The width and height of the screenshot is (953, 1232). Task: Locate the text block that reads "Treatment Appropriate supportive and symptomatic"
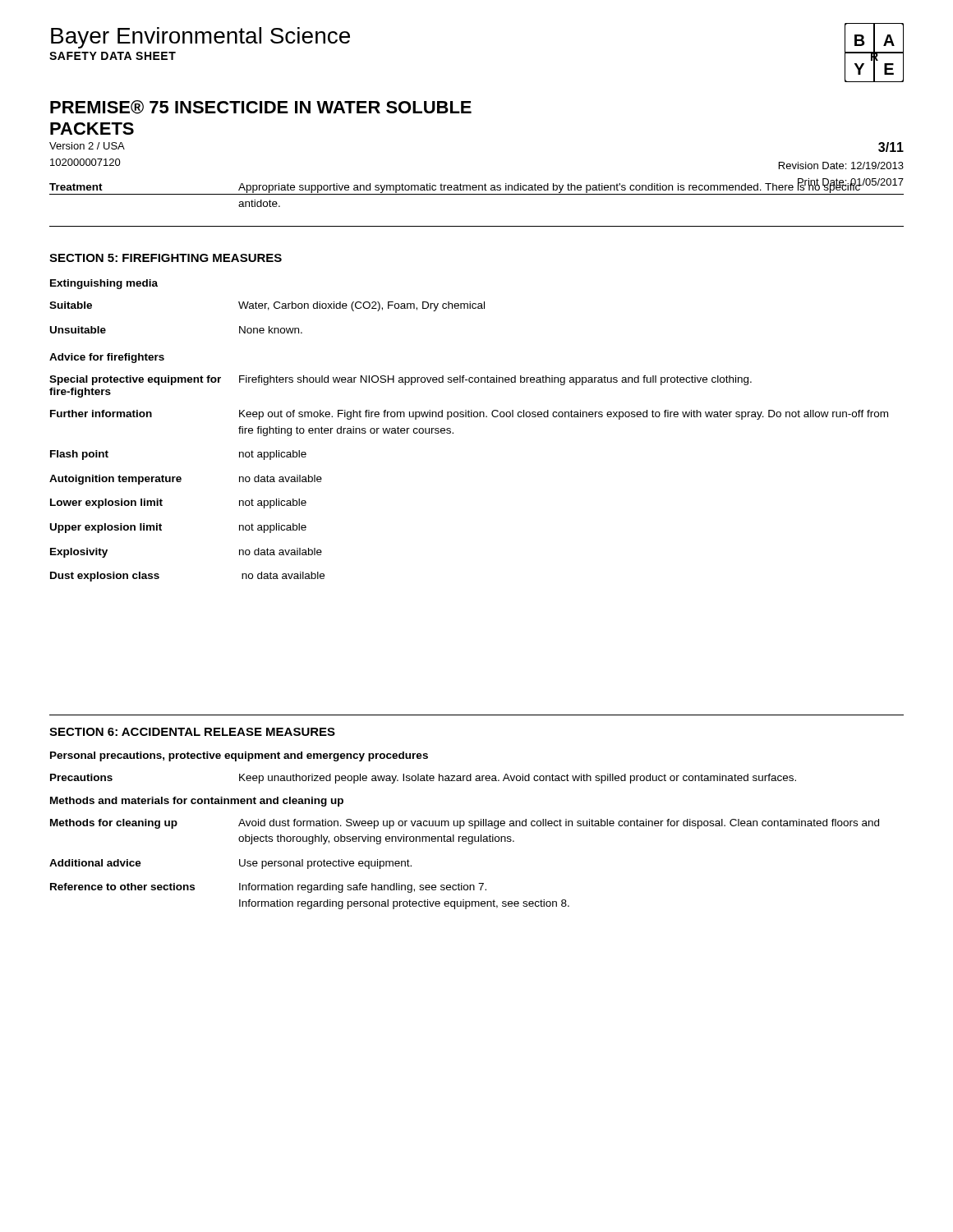476,200
